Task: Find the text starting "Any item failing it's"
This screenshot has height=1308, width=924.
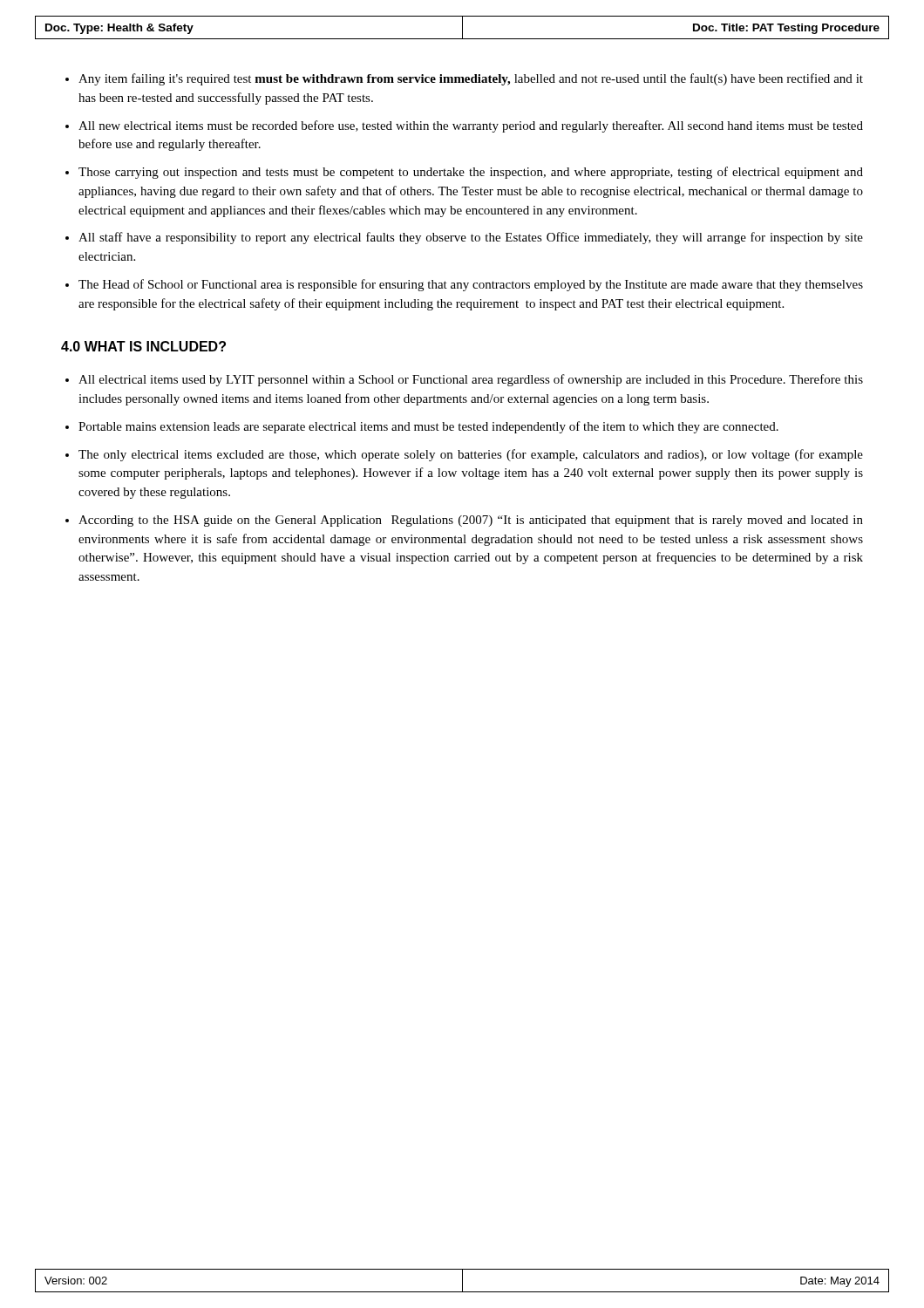Action: coord(471,88)
